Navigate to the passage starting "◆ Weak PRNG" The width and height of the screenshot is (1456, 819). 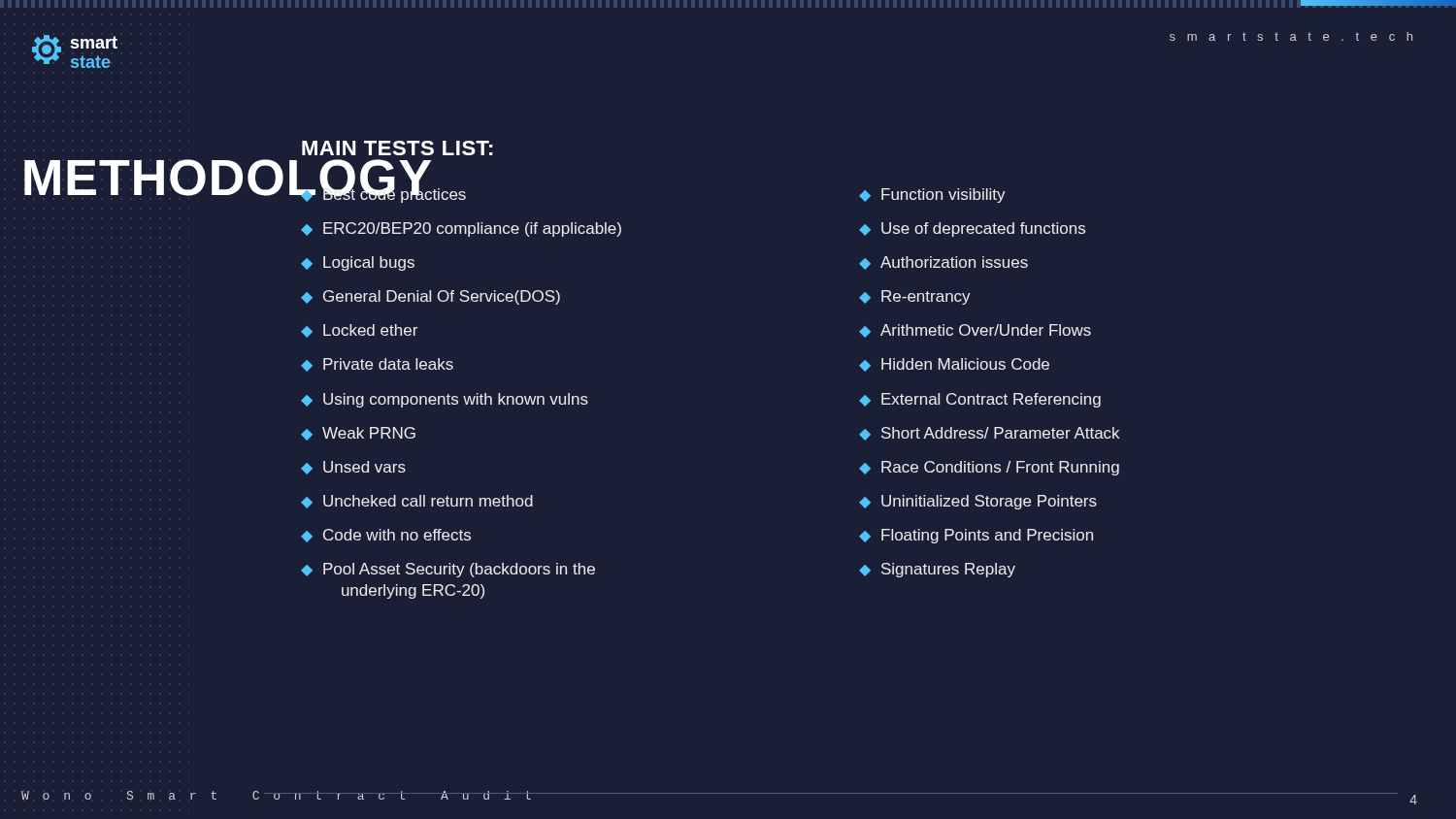coord(359,433)
